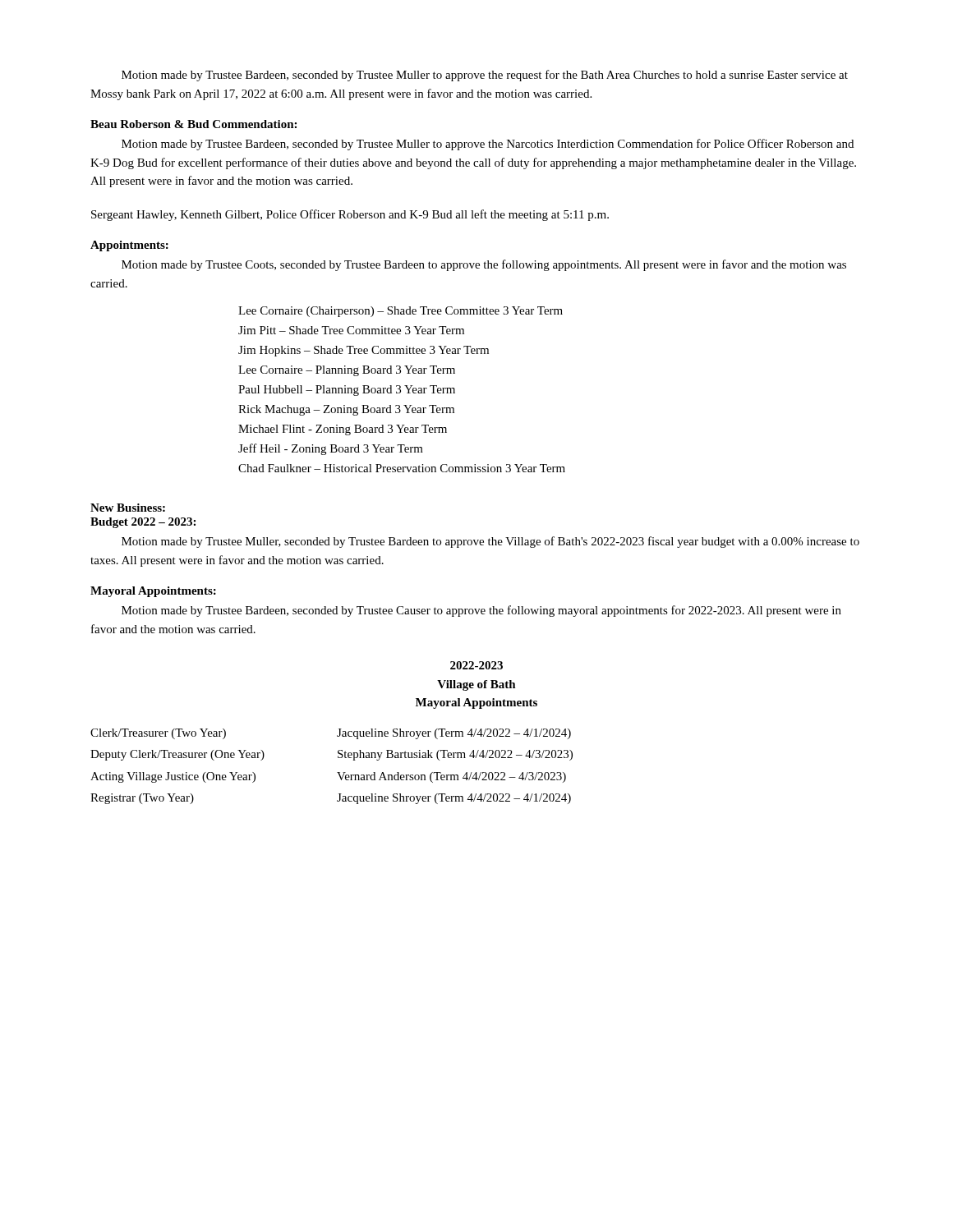The width and height of the screenshot is (953, 1232).
Task: Click the passage that begins "Michael Flint - Zoning"
Action: (x=343, y=430)
